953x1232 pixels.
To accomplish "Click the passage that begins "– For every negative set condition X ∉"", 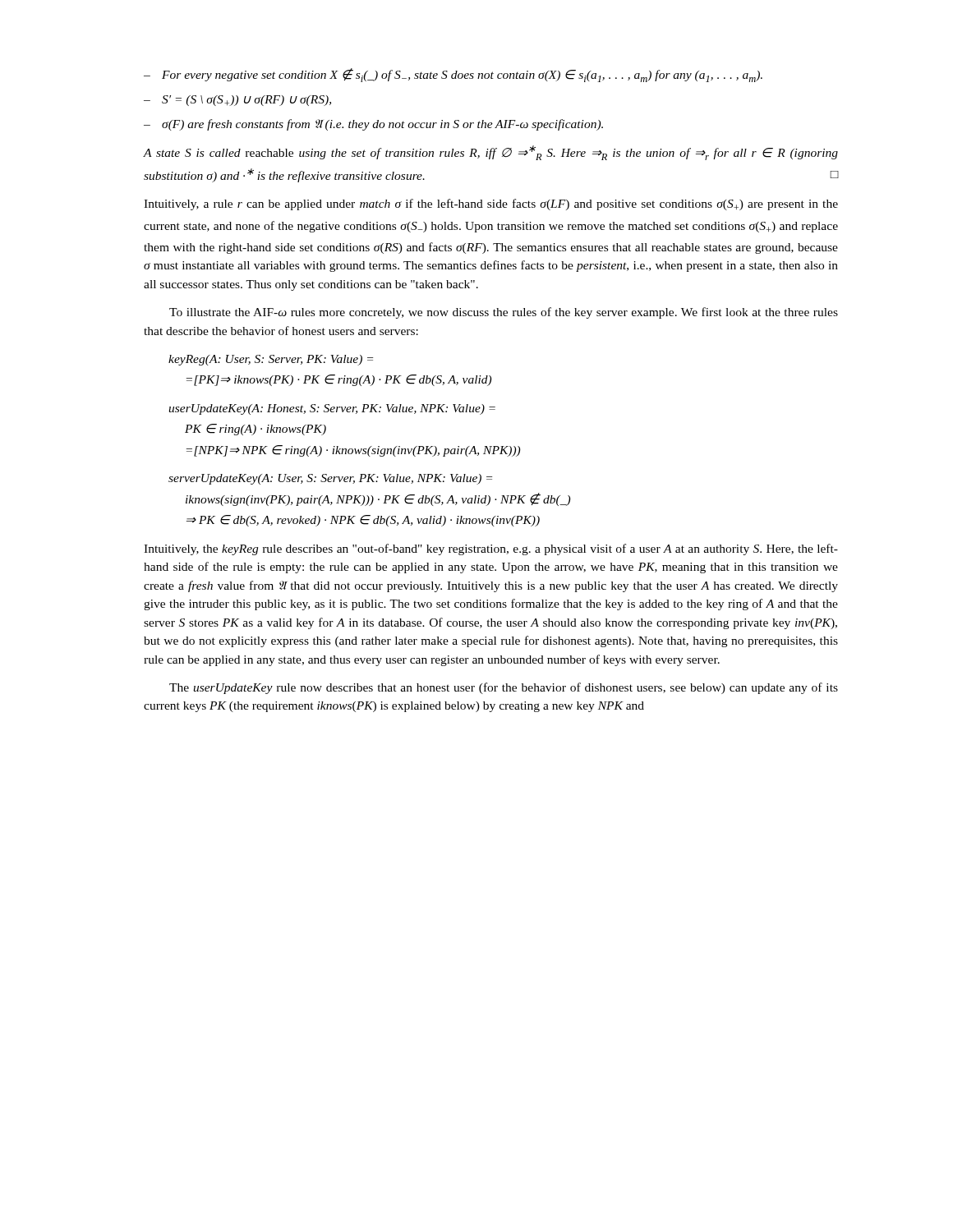I will (491, 76).
